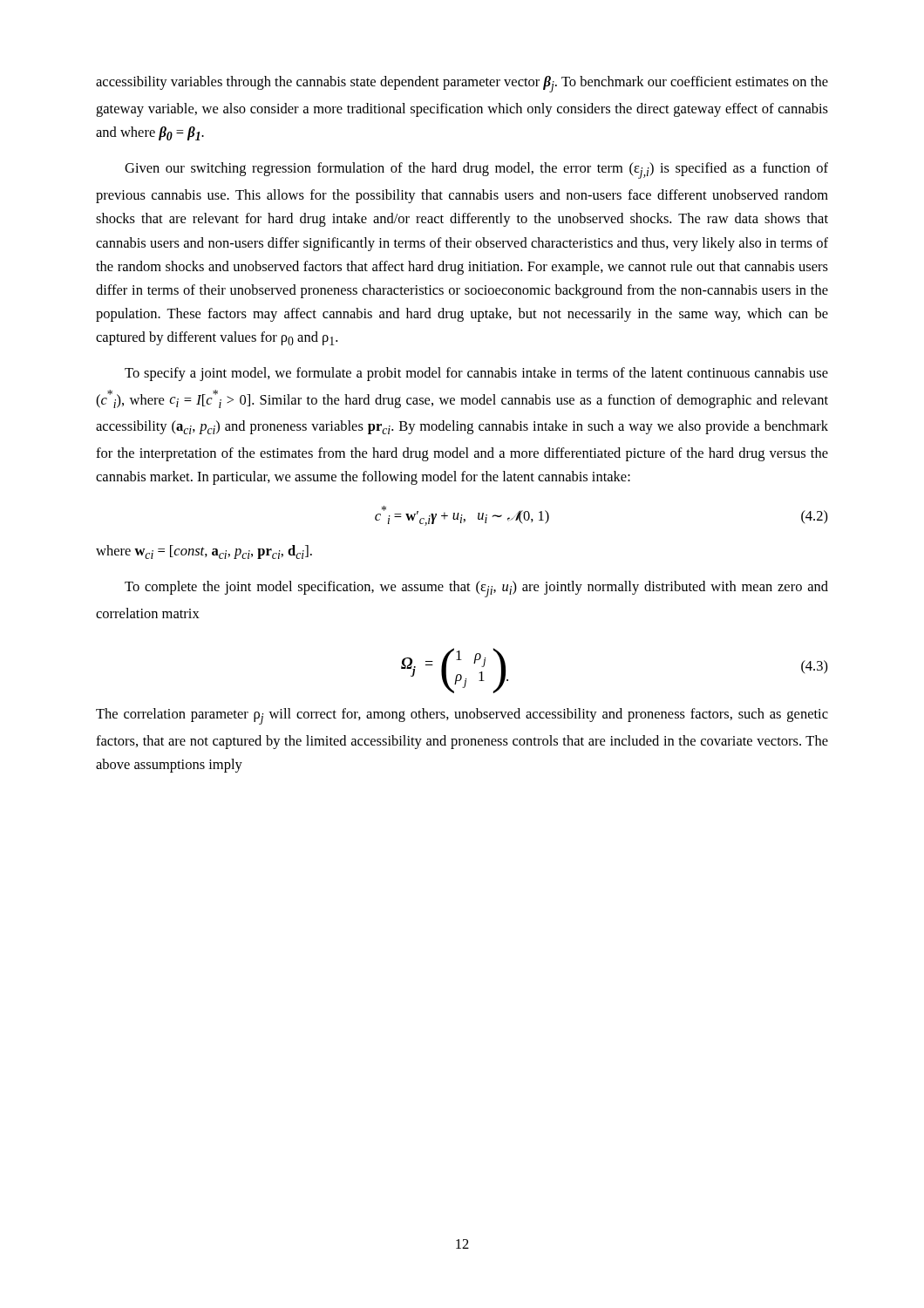Click on the text block that says "where wci ="
The image size is (924, 1308).
click(204, 552)
